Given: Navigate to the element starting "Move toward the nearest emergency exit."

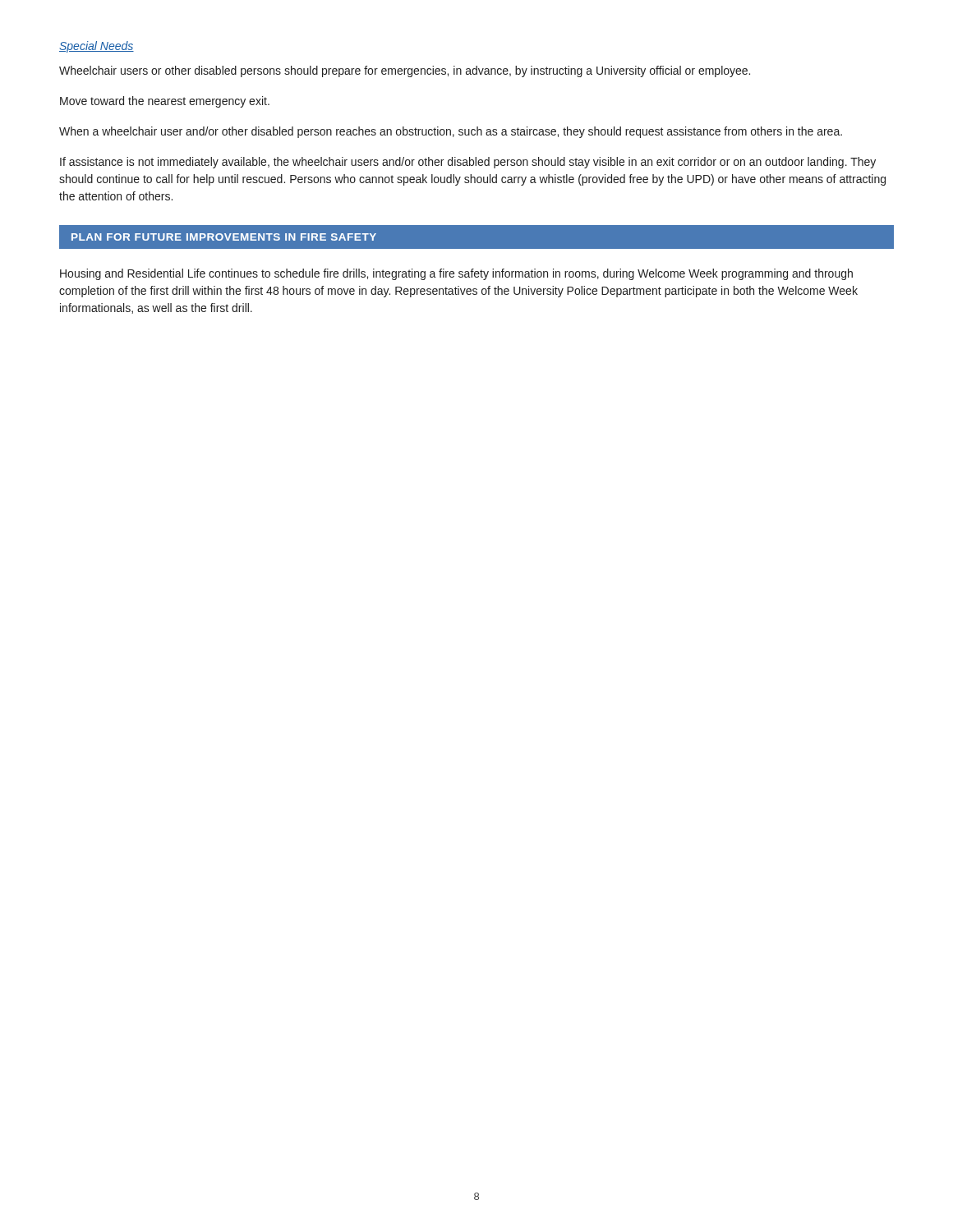Looking at the screenshot, I should [x=165, y=101].
